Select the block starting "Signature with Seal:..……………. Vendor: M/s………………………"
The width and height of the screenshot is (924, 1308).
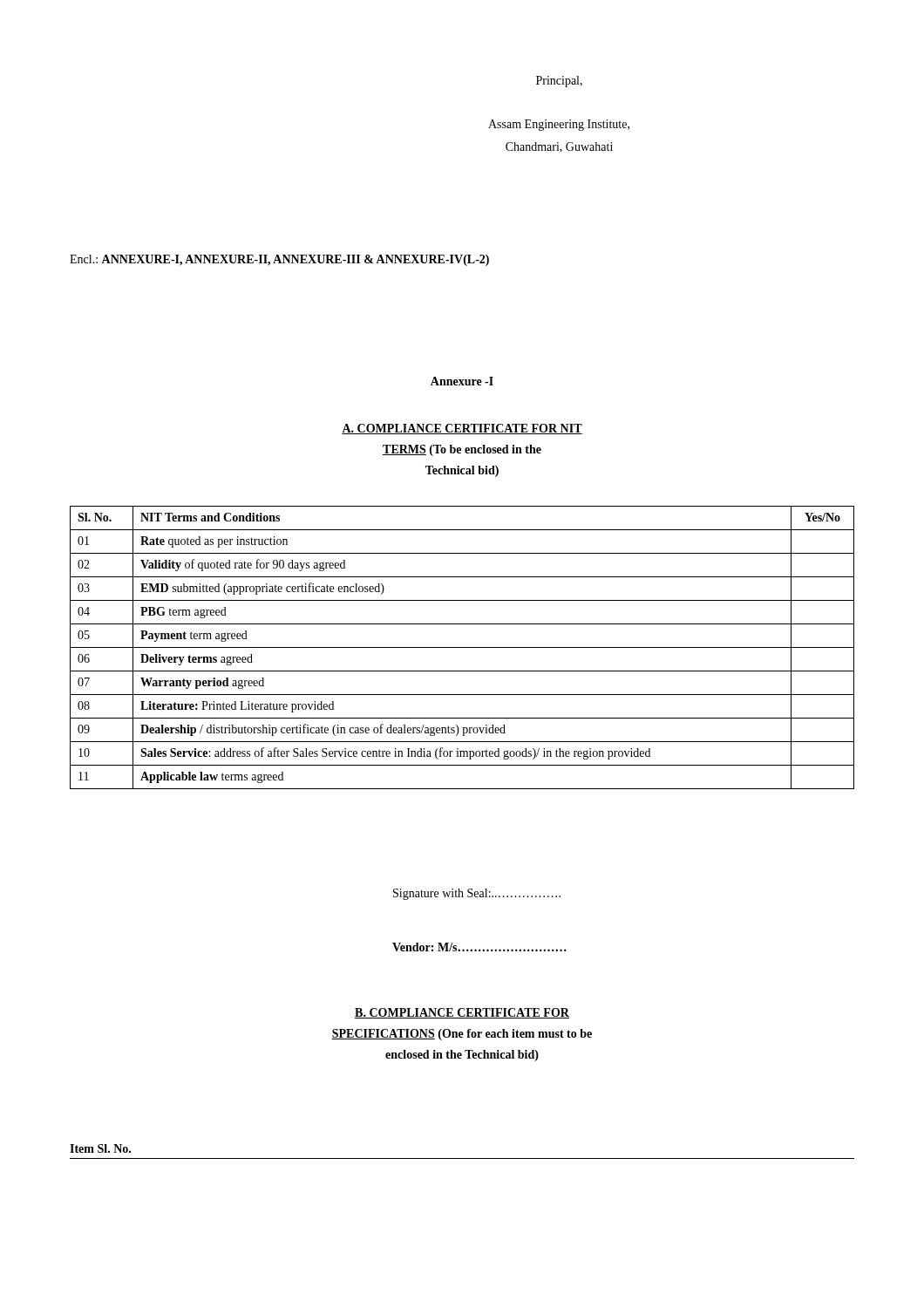477,894
